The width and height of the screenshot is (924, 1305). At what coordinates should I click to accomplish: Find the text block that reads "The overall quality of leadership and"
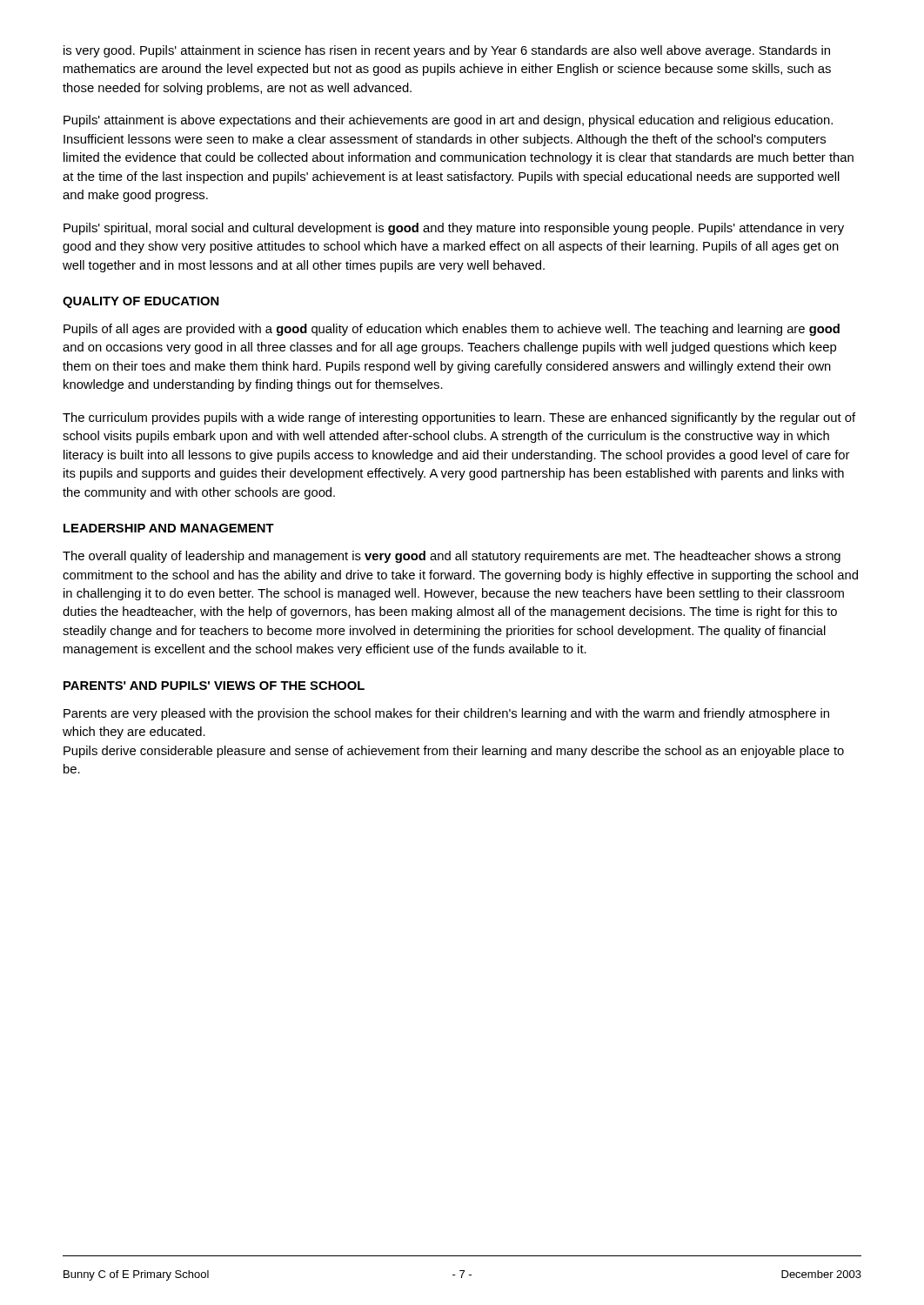(x=461, y=603)
